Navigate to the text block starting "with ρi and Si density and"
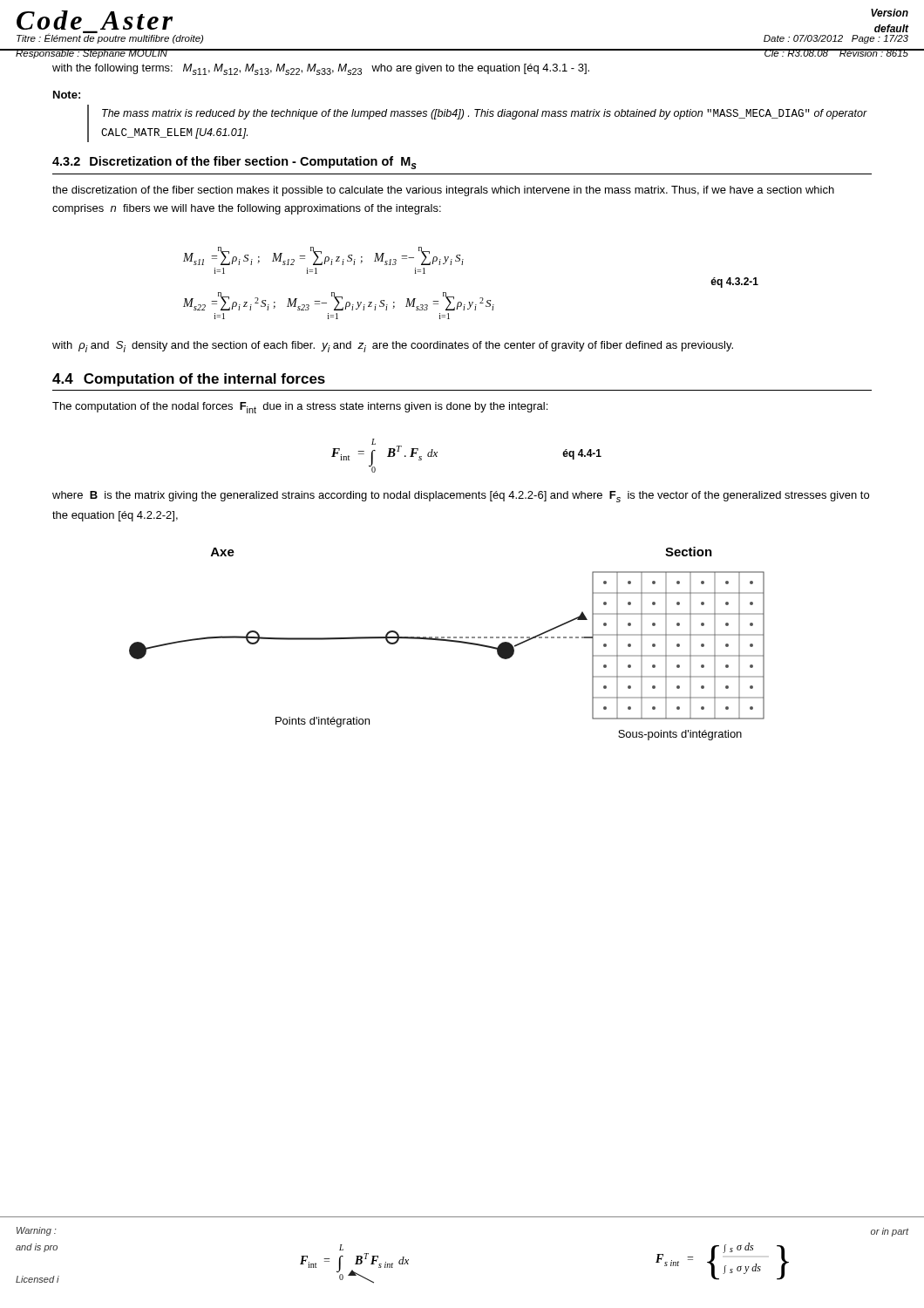Viewport: 924px width, 1308px height. tap(393, 346)
